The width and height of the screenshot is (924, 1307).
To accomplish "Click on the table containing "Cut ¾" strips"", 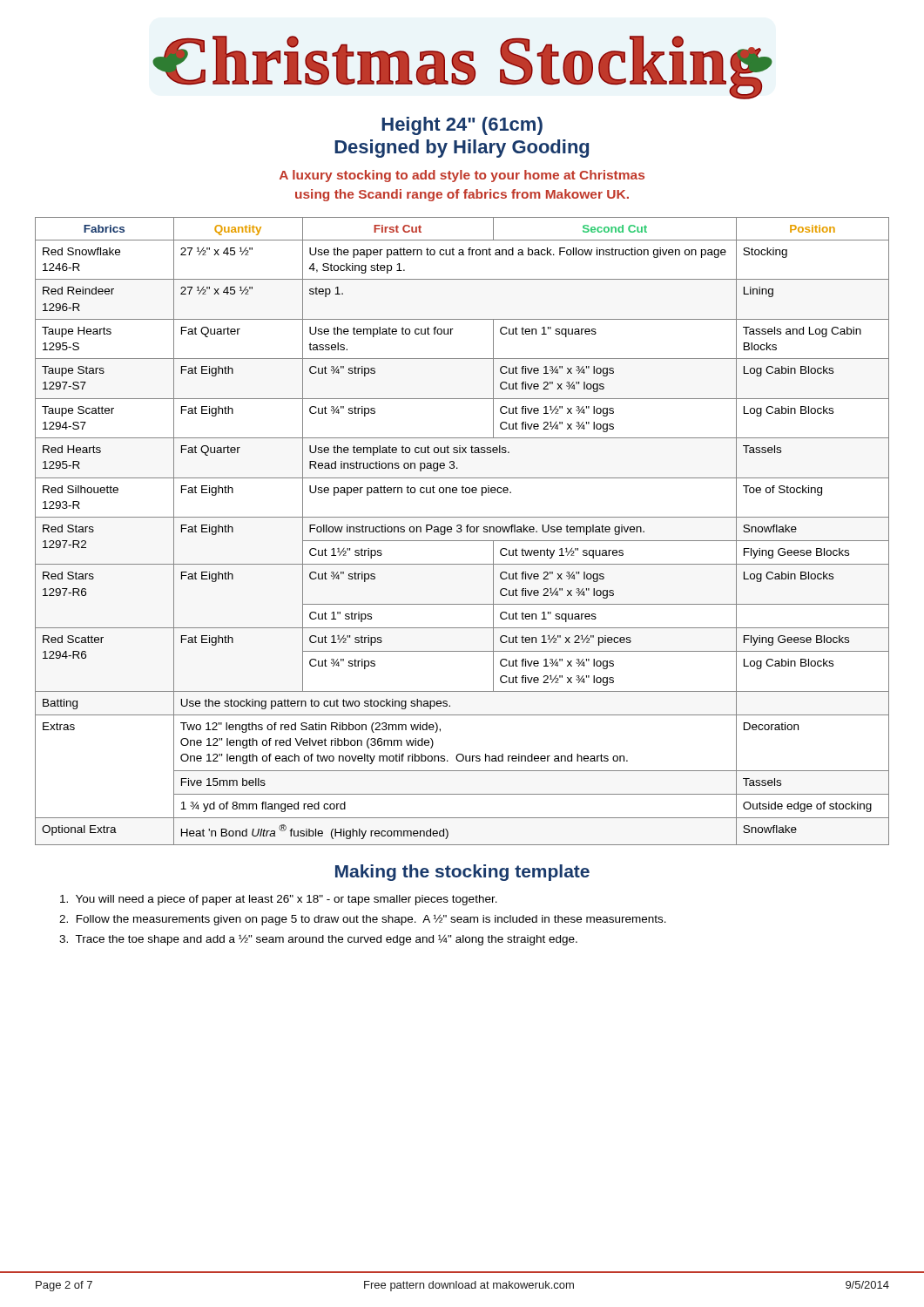I will (x=462, y=531).
